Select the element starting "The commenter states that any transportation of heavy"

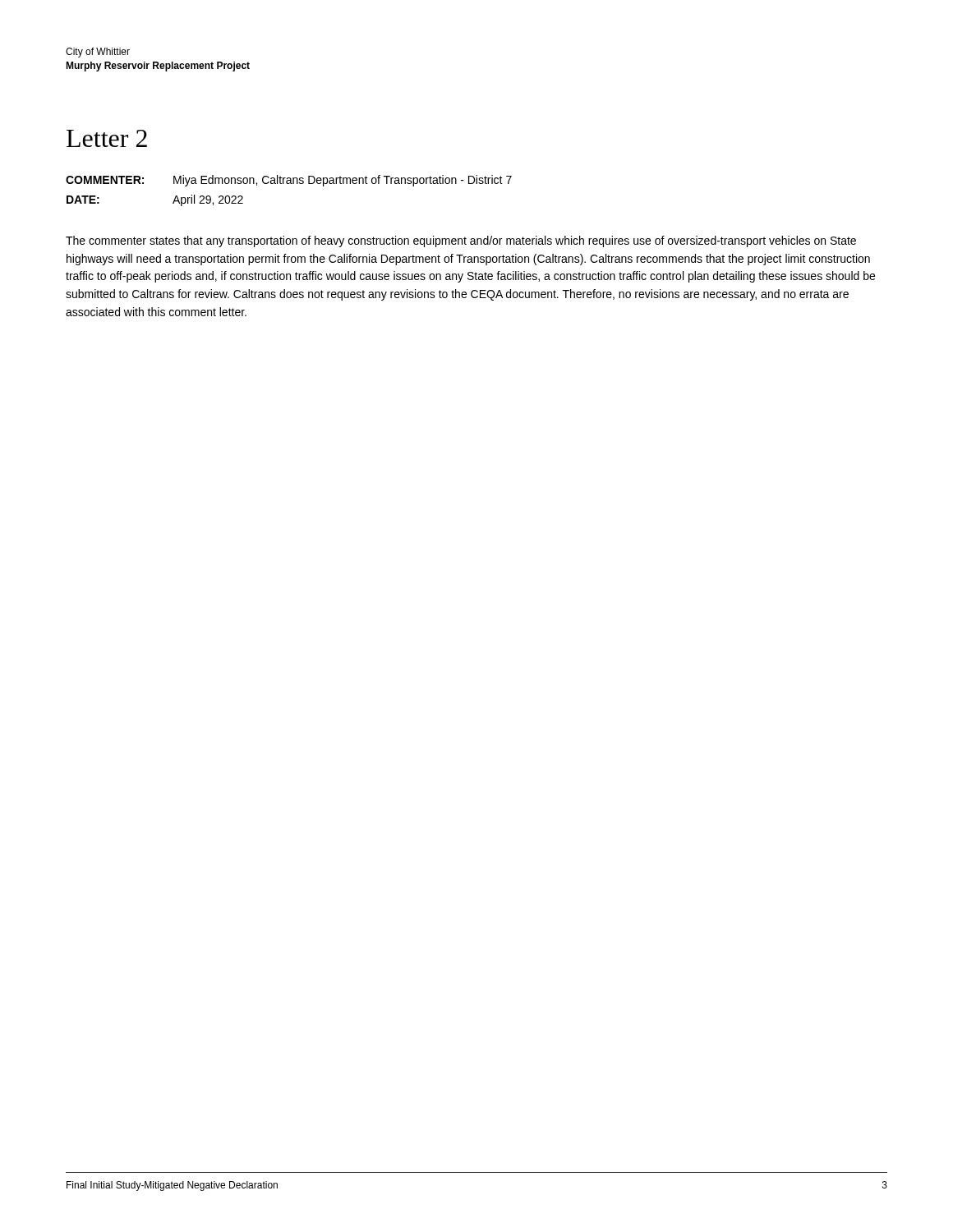[x=471, y=276]
